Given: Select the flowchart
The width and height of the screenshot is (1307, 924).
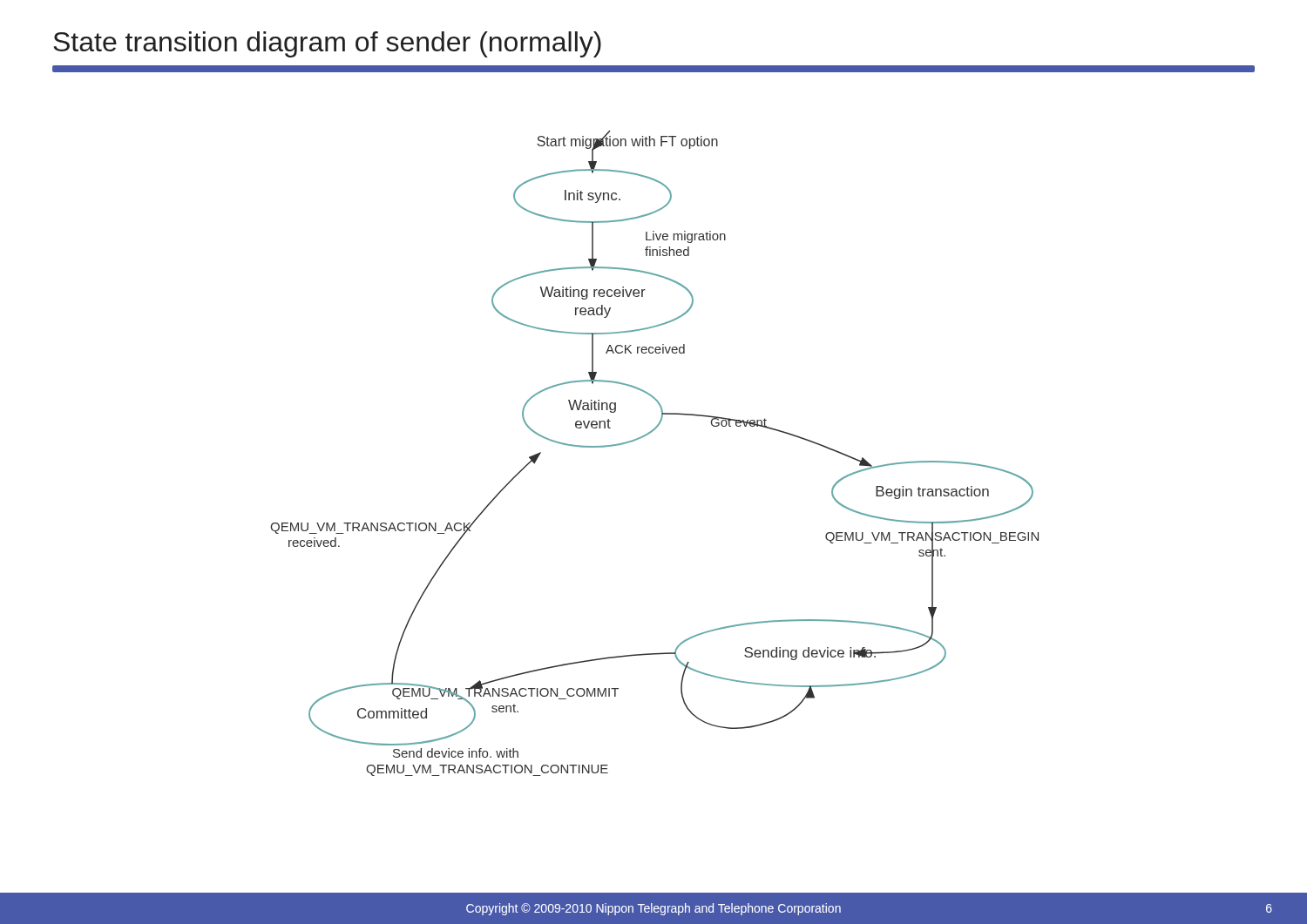Looking at the screenshot, I should click(x=654, y=484).
